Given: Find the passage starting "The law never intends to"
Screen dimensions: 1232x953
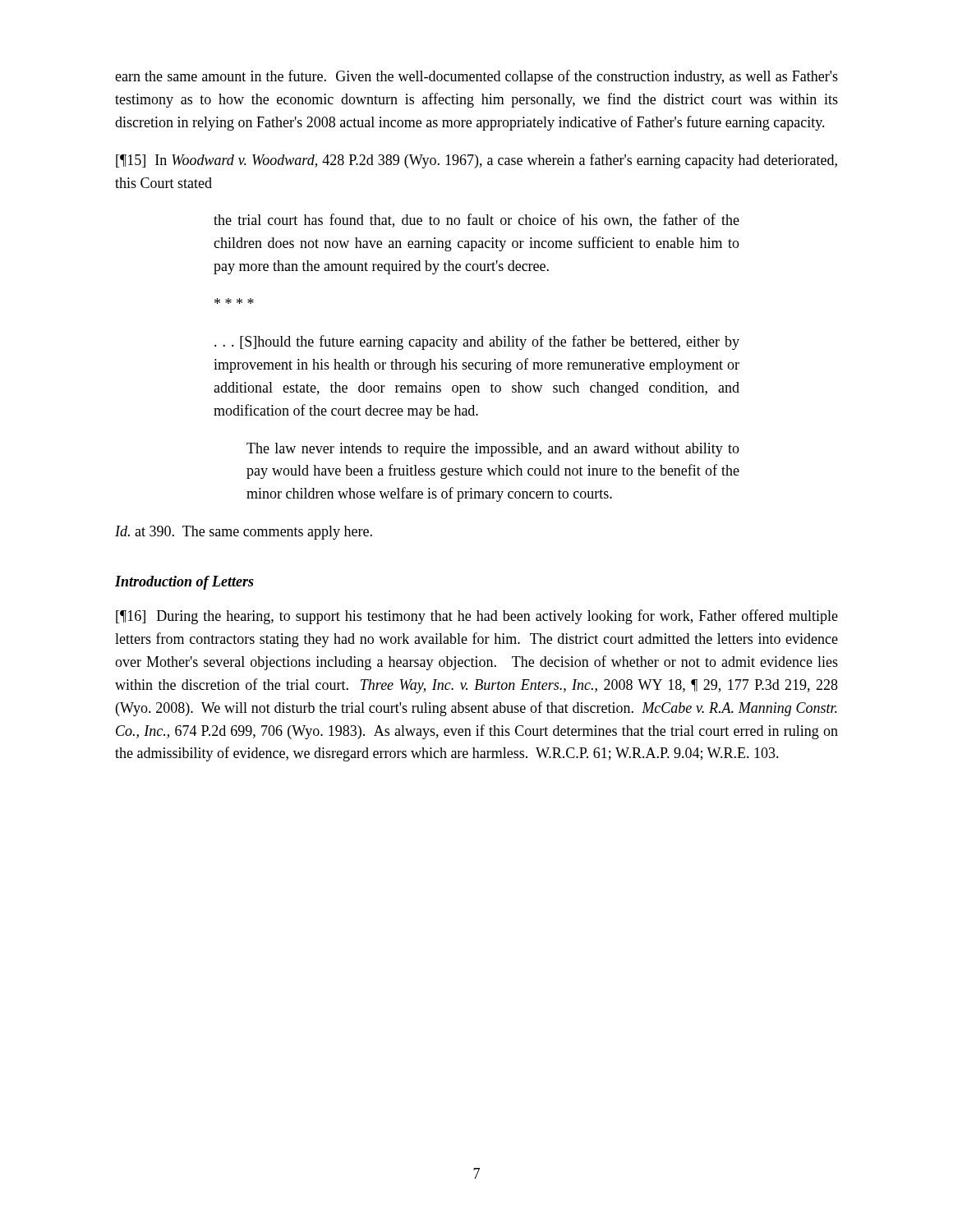Looking at the screenshot, I should tap(493, 471).
